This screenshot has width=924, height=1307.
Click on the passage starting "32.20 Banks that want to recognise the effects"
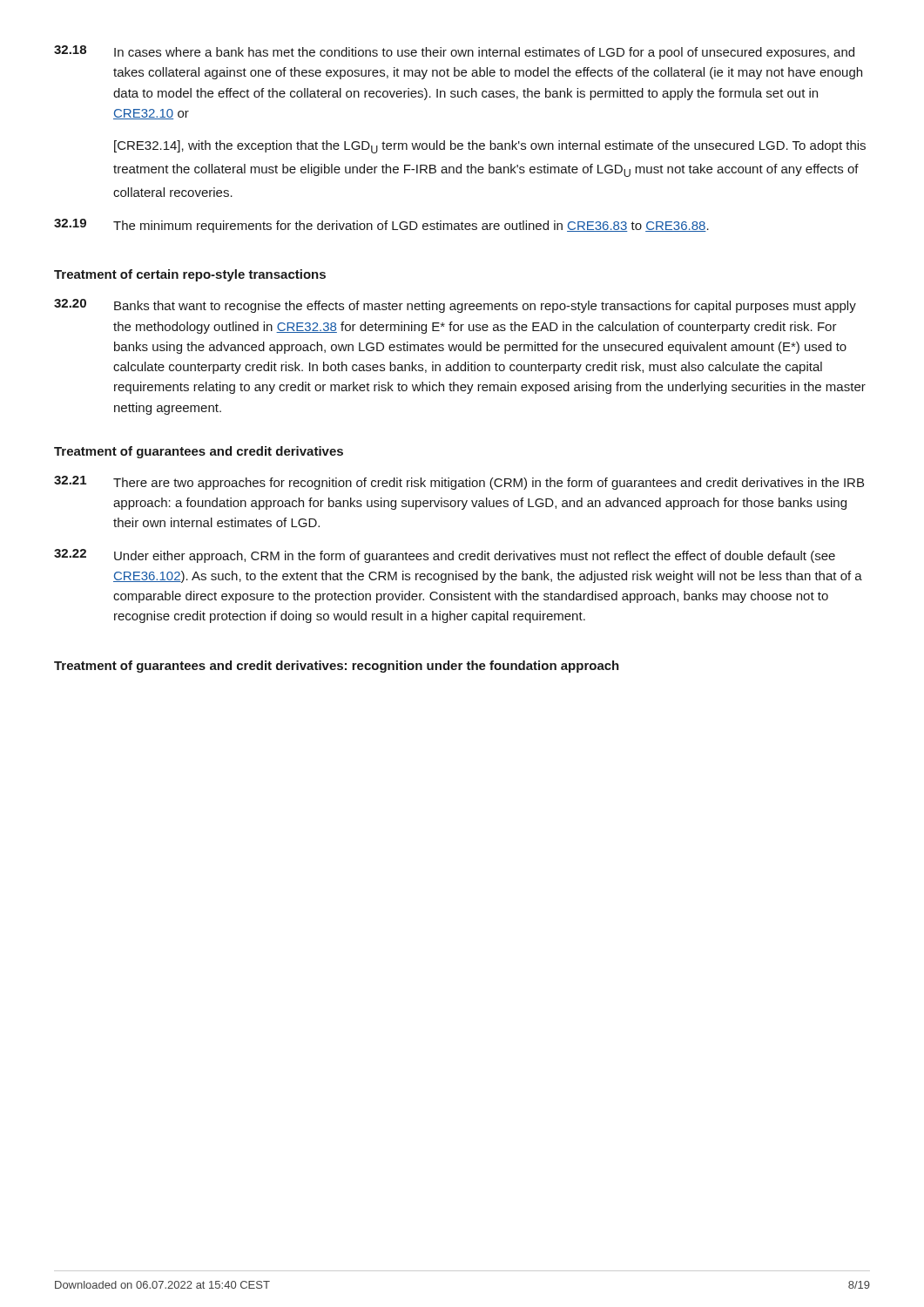pos(462,356)
